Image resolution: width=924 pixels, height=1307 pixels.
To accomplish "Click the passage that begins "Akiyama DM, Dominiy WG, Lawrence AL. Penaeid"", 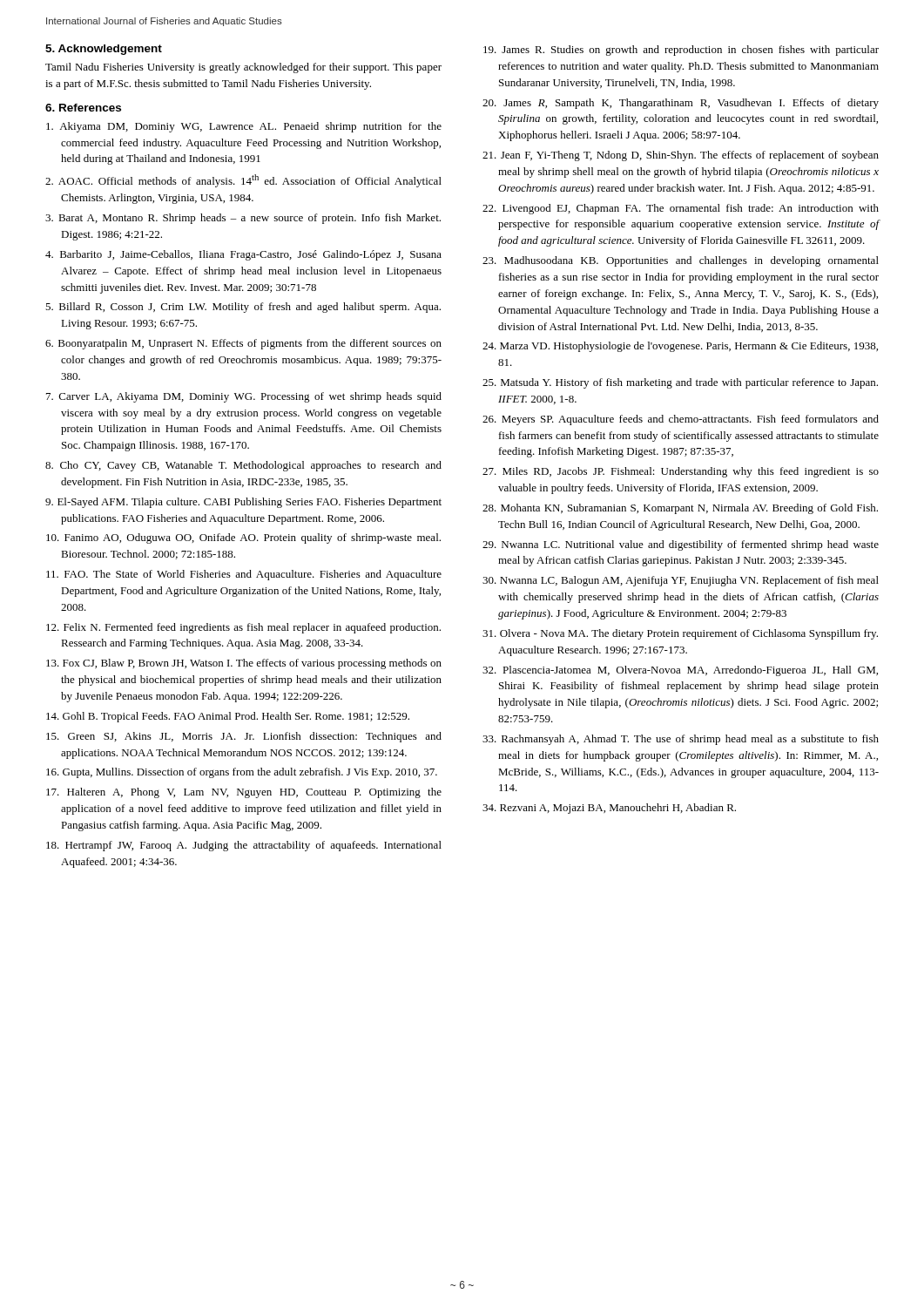I will pyautogui.click(x=243, y=142).
